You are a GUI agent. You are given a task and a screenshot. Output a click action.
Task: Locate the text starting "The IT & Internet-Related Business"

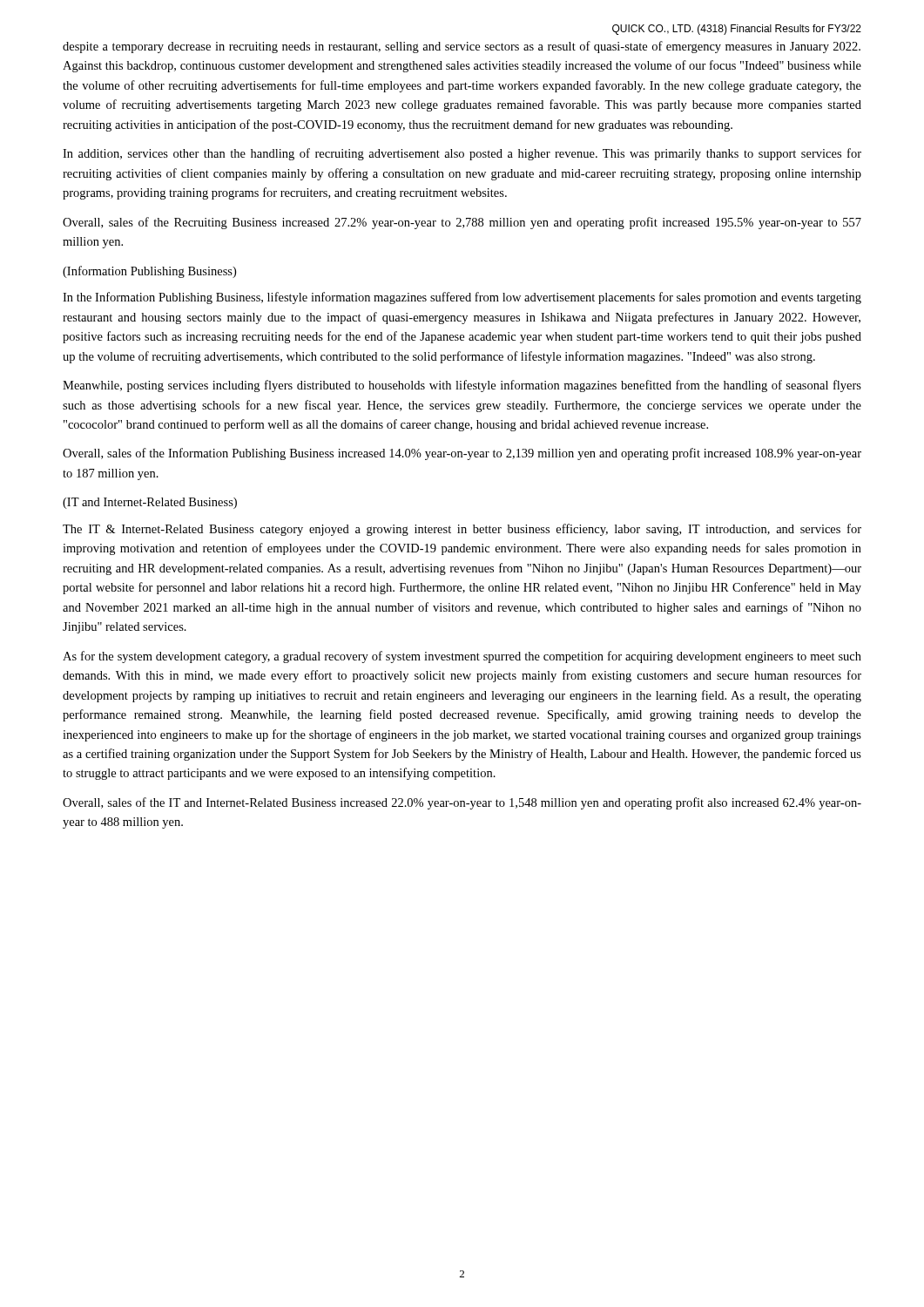click(x=462, y=578)
